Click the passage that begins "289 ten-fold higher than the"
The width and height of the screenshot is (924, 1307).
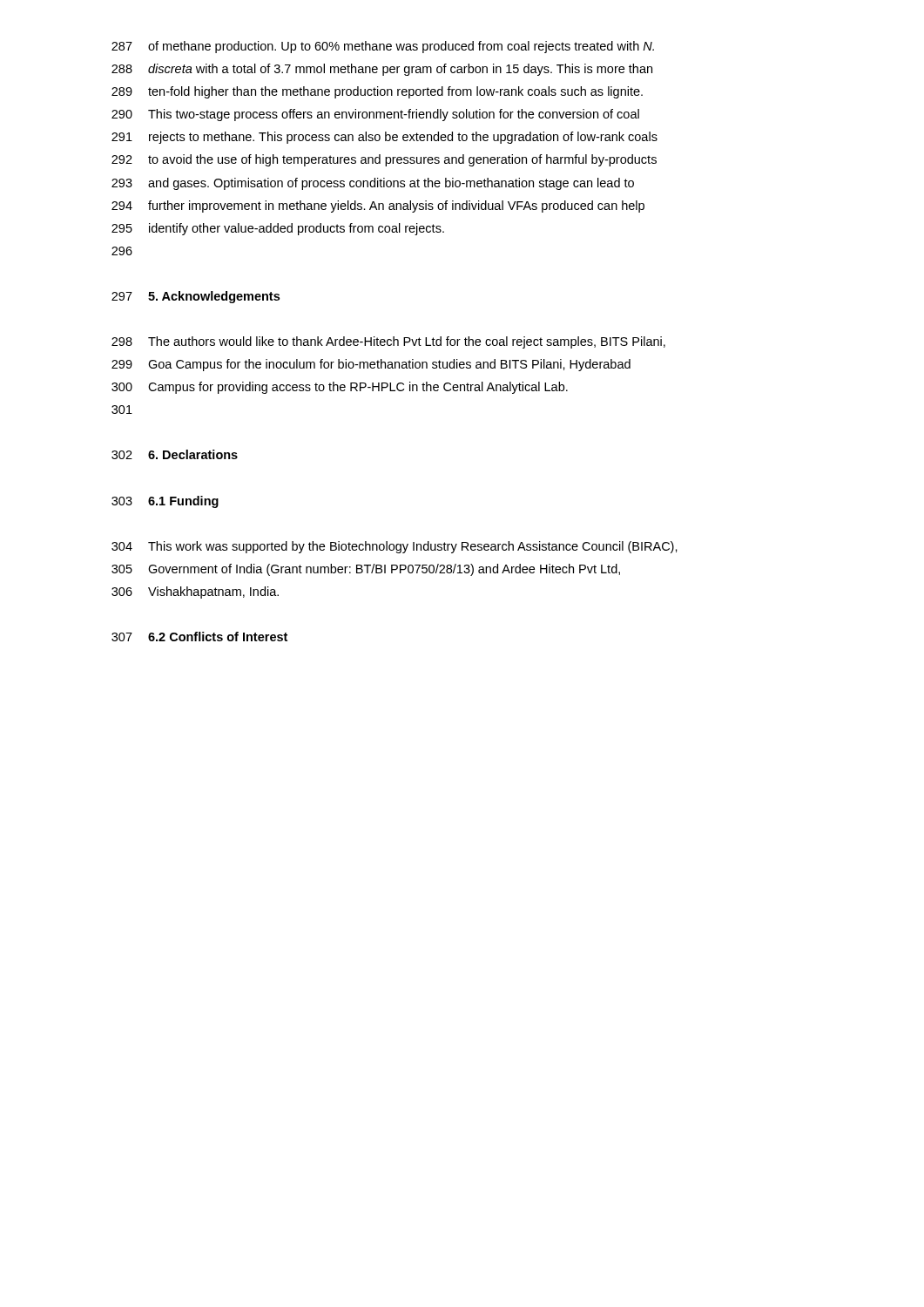coord(477,92)
